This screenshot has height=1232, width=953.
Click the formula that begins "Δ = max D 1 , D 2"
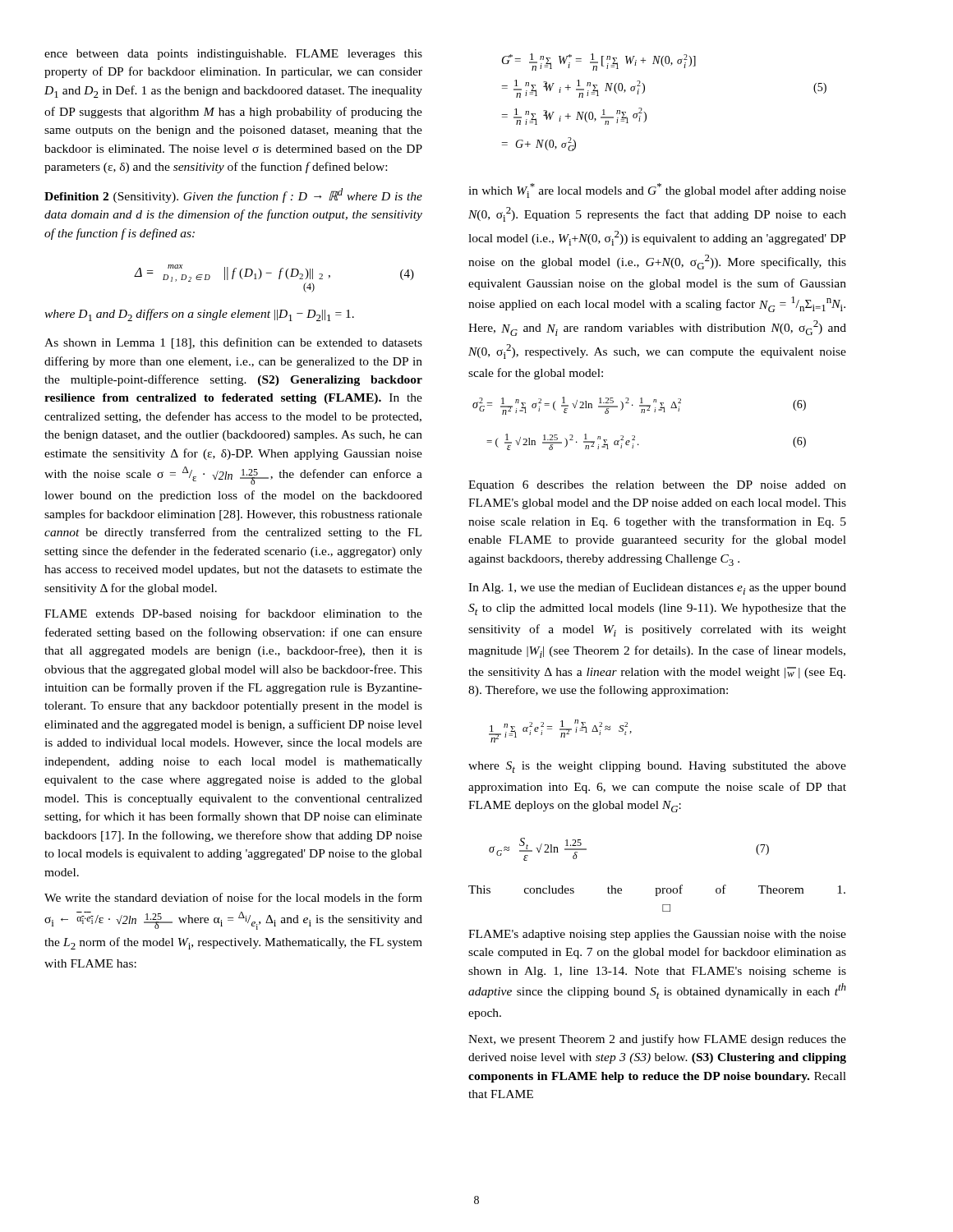point(233,274)
